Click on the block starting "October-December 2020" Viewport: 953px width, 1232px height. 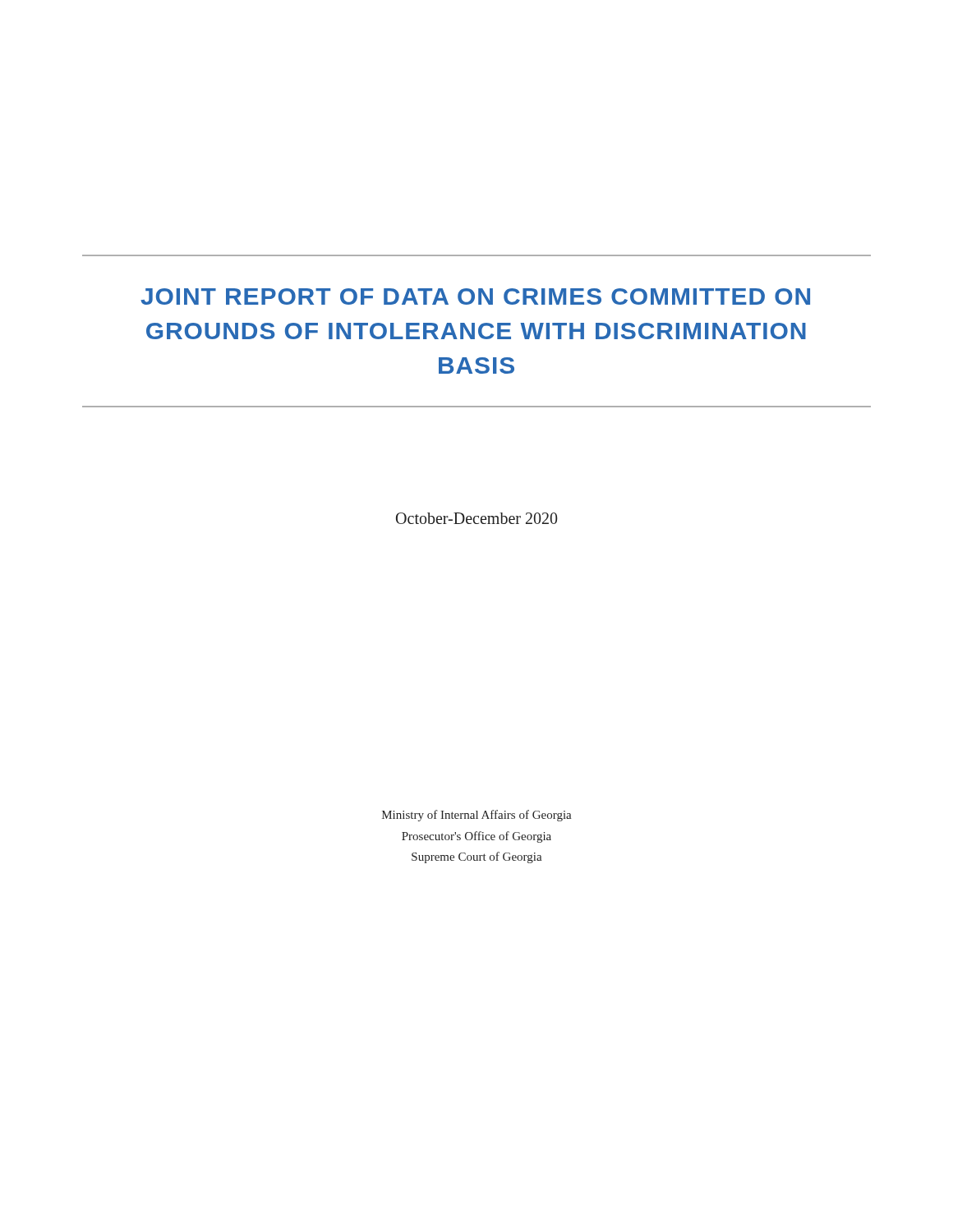pyautogui.click(x=476, y=518)
